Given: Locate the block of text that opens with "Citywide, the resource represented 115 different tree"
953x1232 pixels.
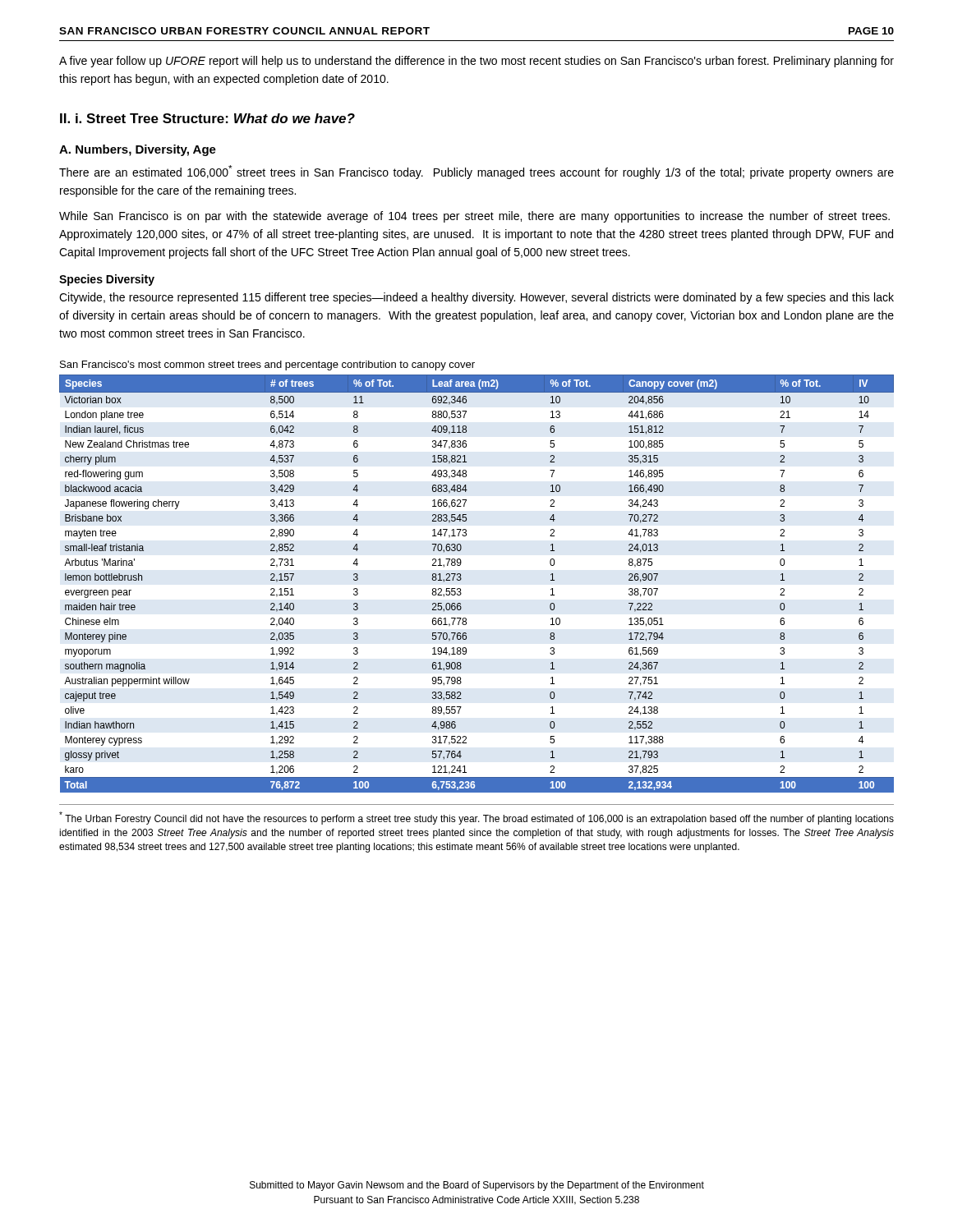Looking at the screenshot, I should 476,316.
